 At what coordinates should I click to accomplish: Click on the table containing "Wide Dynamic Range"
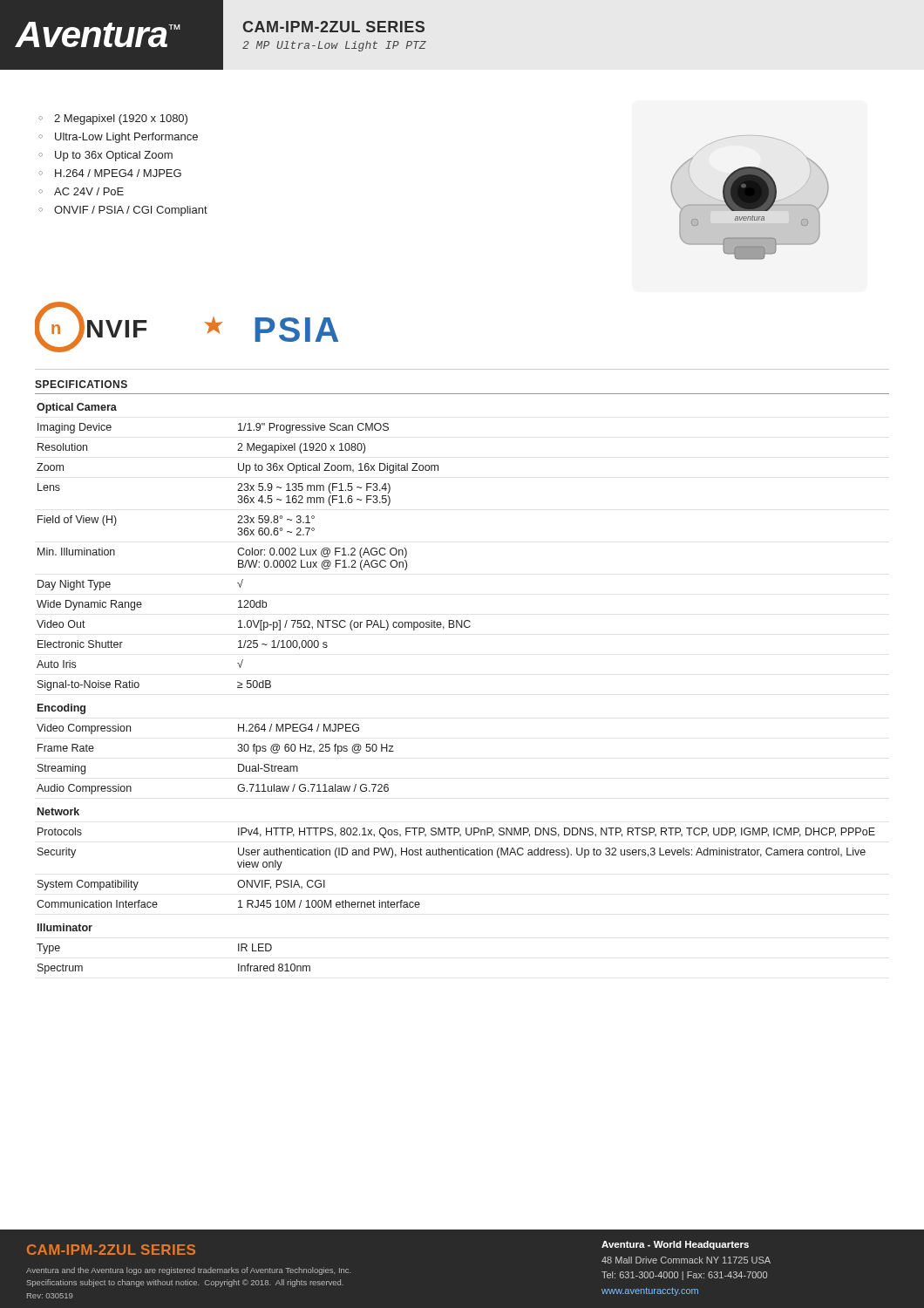click(x=462, y=686)
